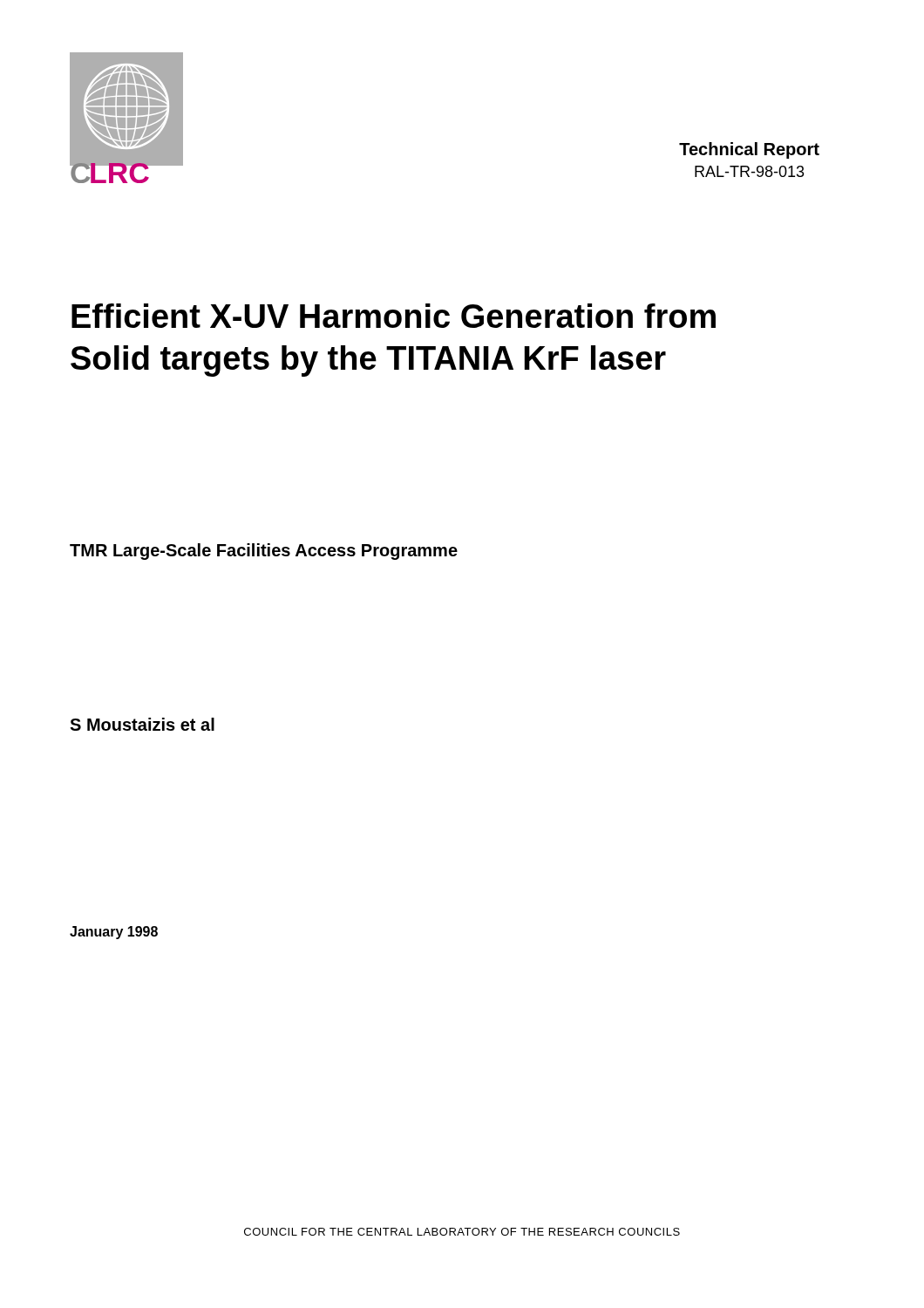This screenshot has height=1308, width=924.
Task: Click on the text with the text "S Moustaizis et al"
Action: [142, 725]
